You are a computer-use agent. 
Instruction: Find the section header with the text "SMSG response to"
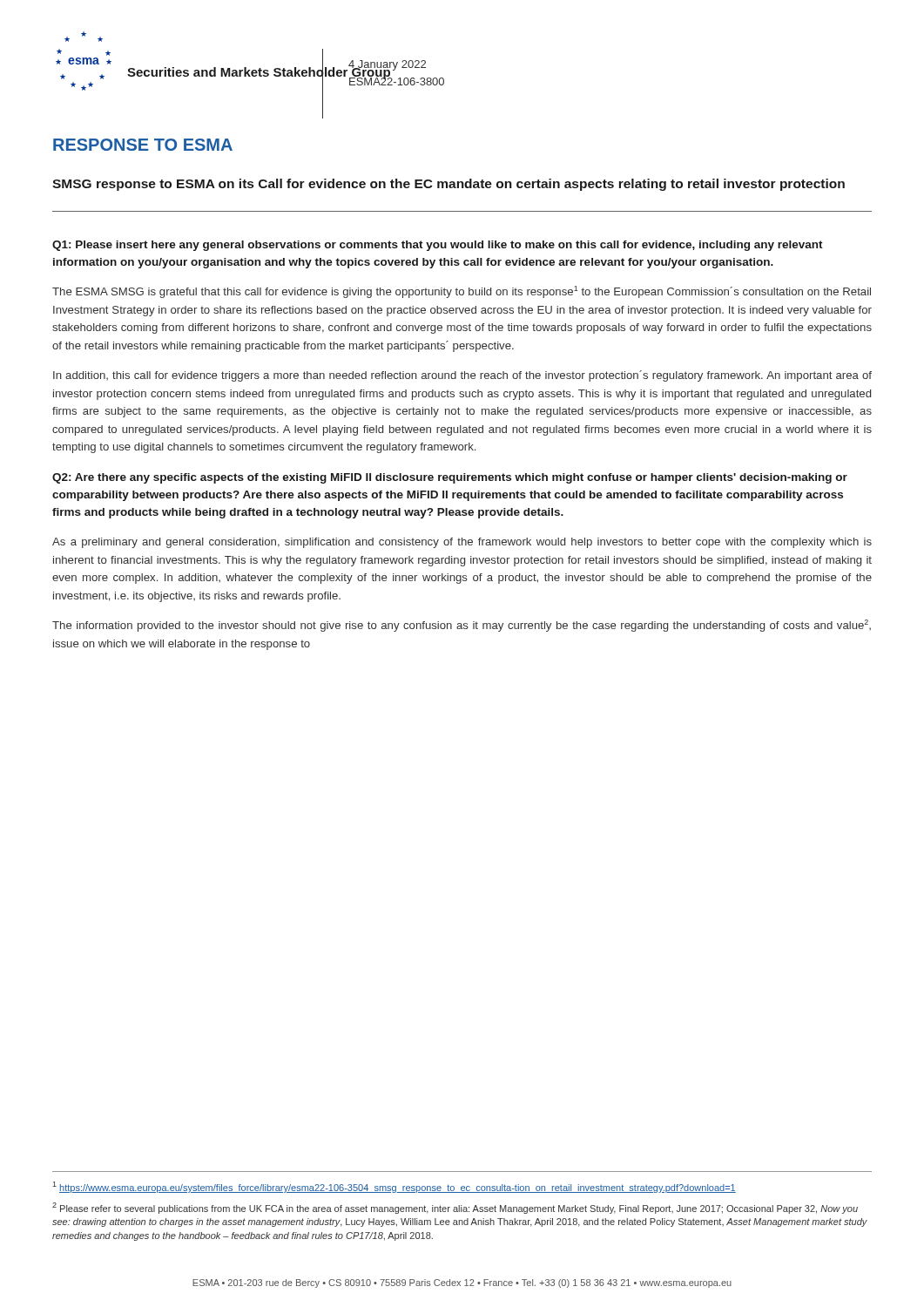tap(449, 183)
